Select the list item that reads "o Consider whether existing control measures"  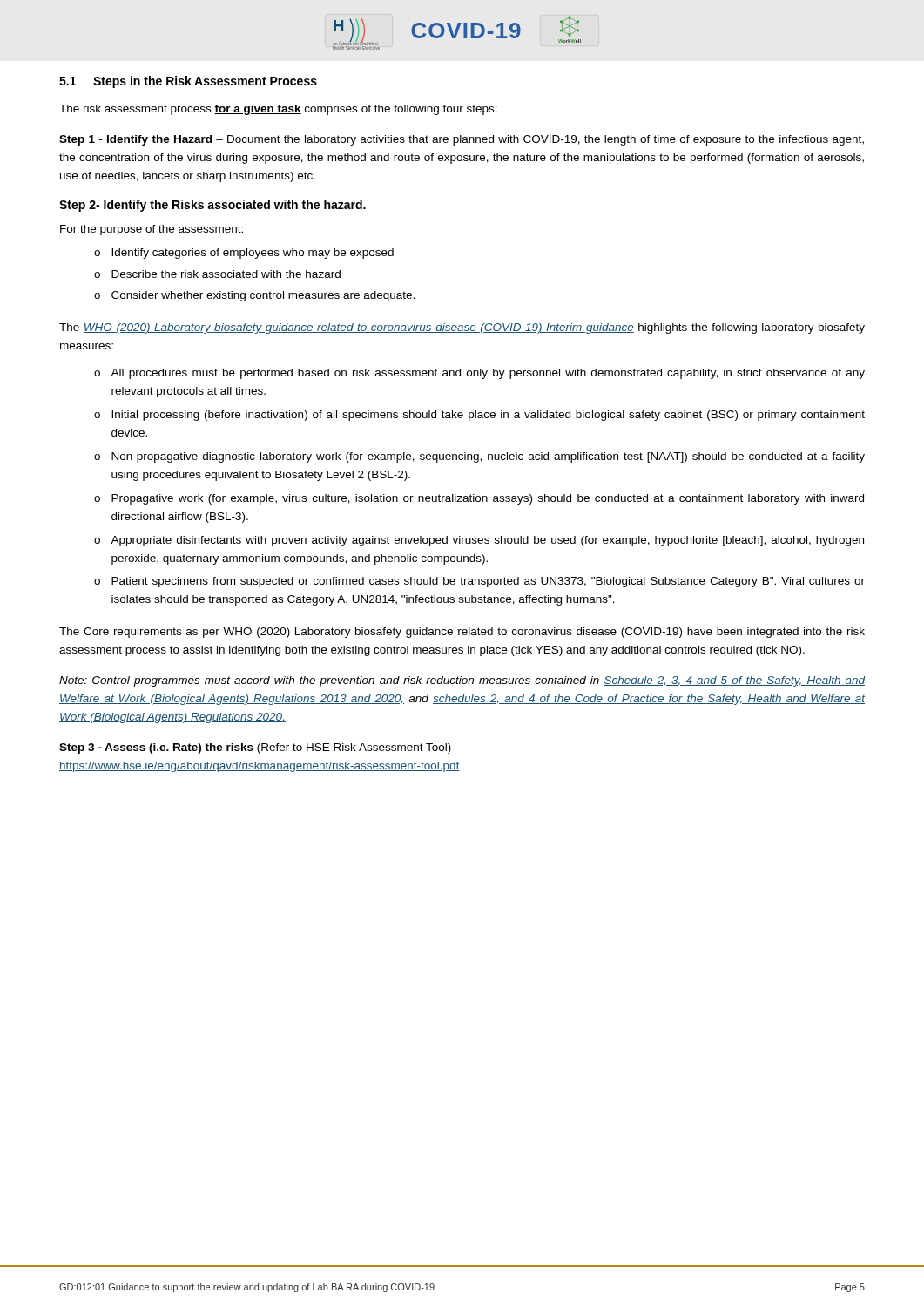point(254,296)
